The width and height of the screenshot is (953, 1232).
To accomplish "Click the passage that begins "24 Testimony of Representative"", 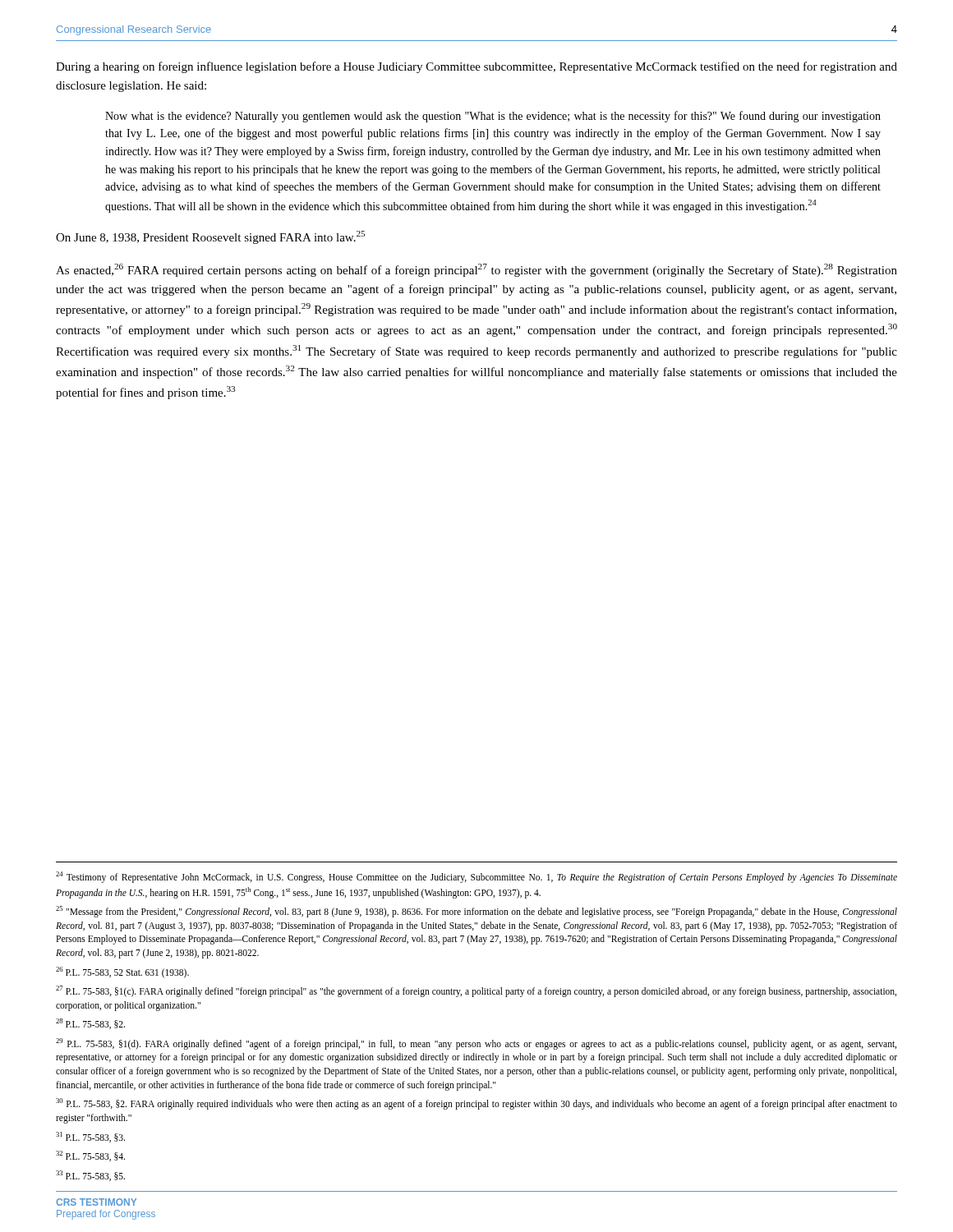I will [x=476, y=884].
